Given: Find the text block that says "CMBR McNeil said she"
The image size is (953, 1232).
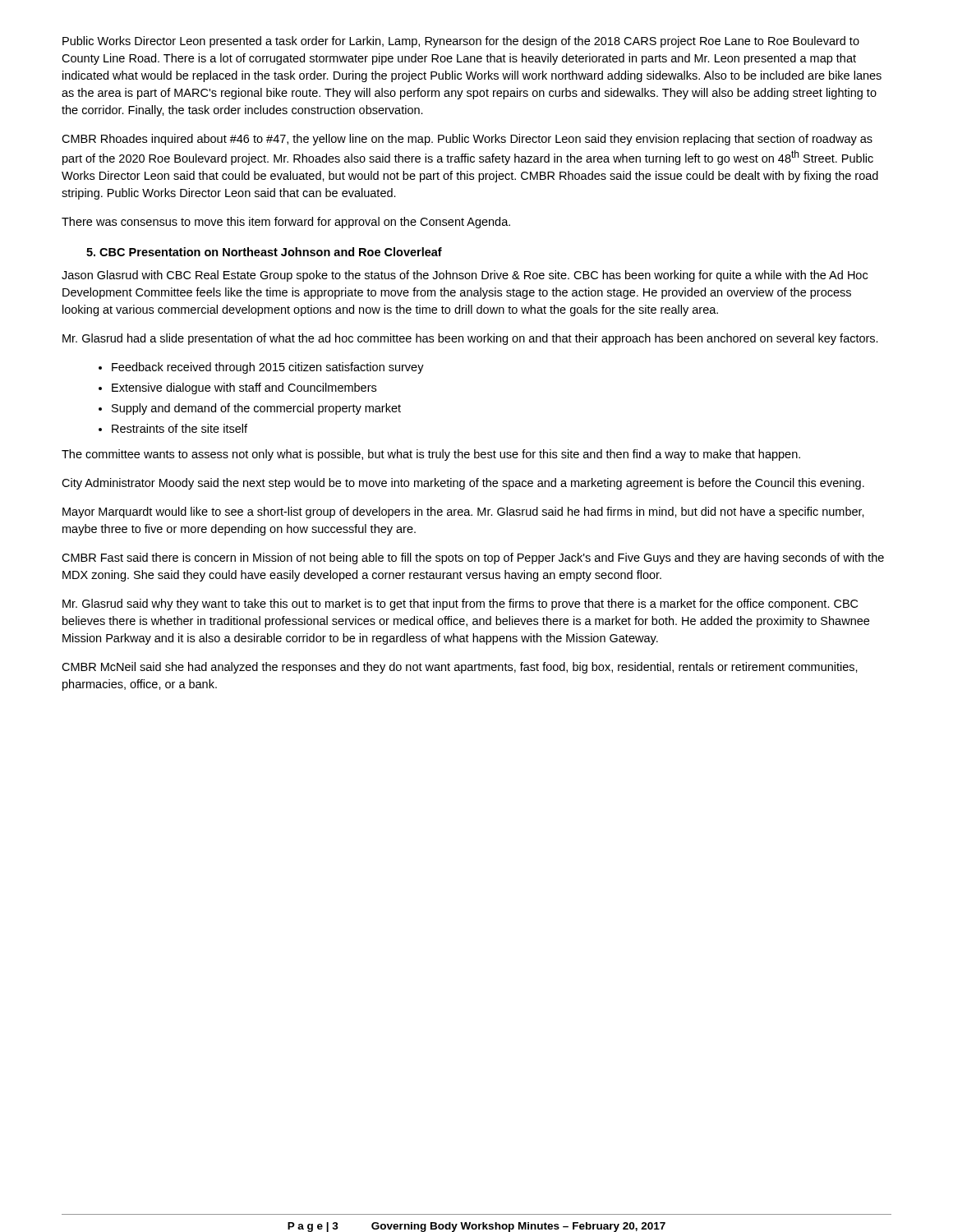Looking at the screenshot, I should point(460,676).
